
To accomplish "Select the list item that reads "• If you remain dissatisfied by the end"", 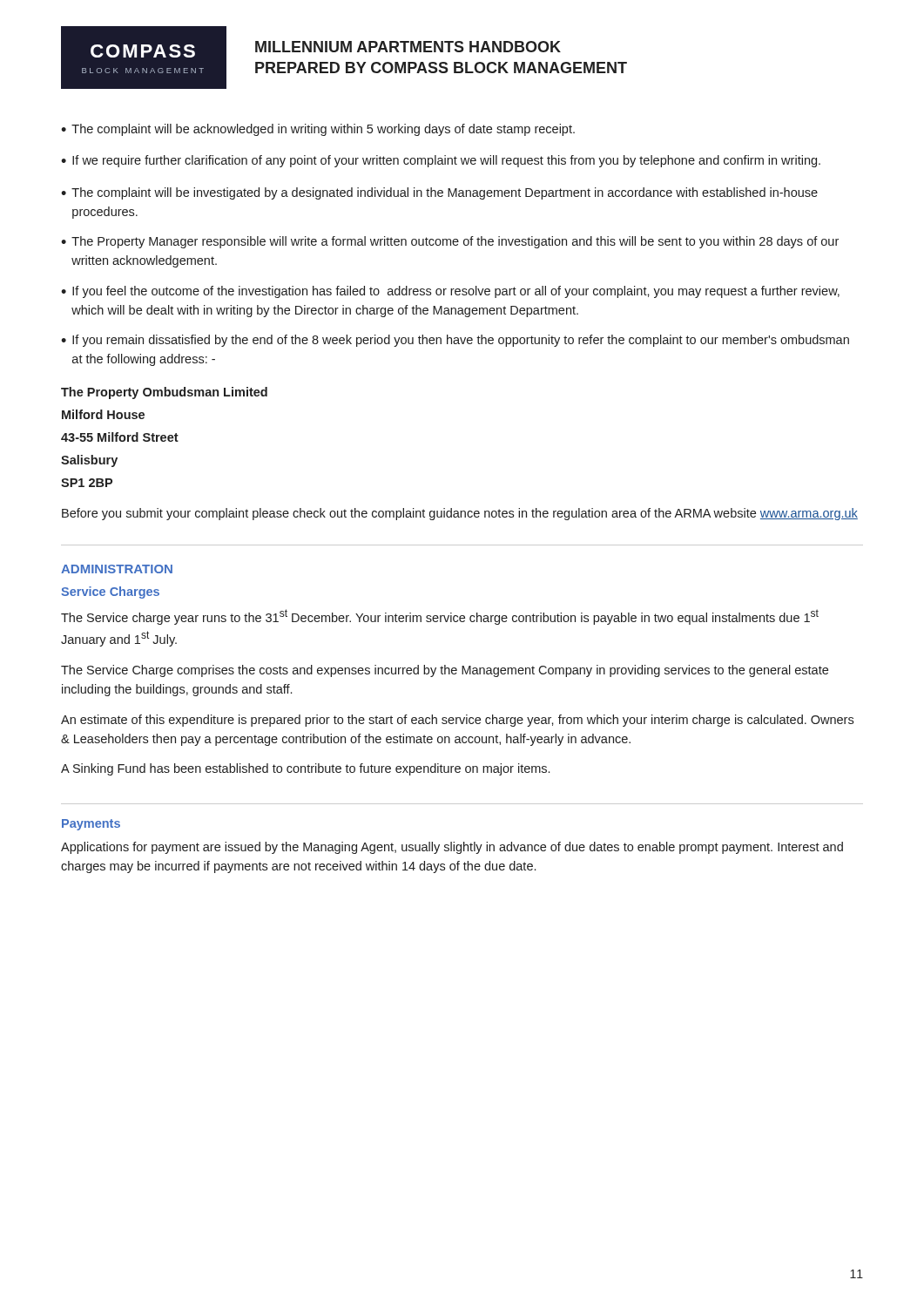I will click(x=462, y=350).
